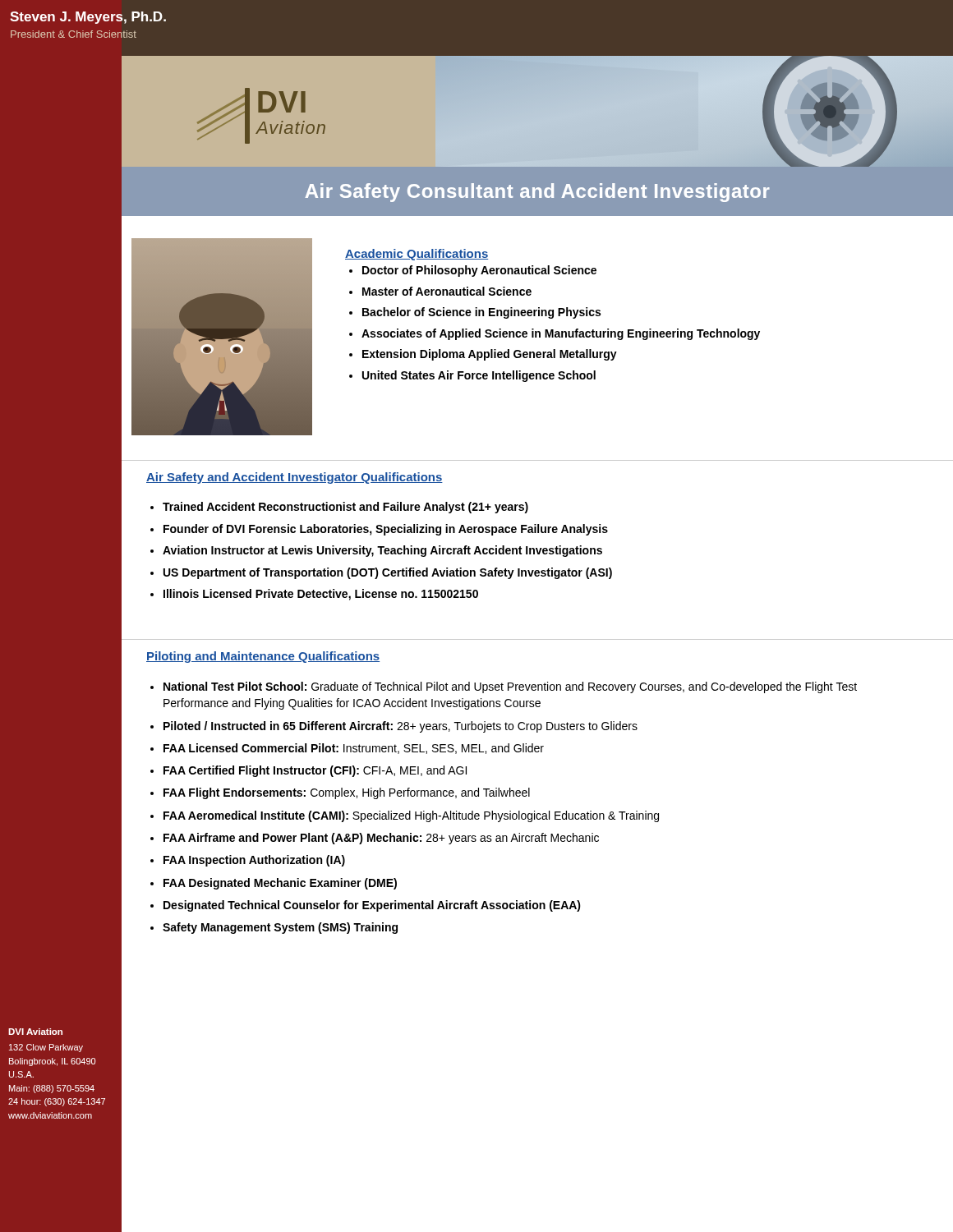Where is the passage that starts "US Department of Transportation (DOT) Certified Aviation Safety"?
Screen dimensions: 1232x953
(x=388, y=572)
